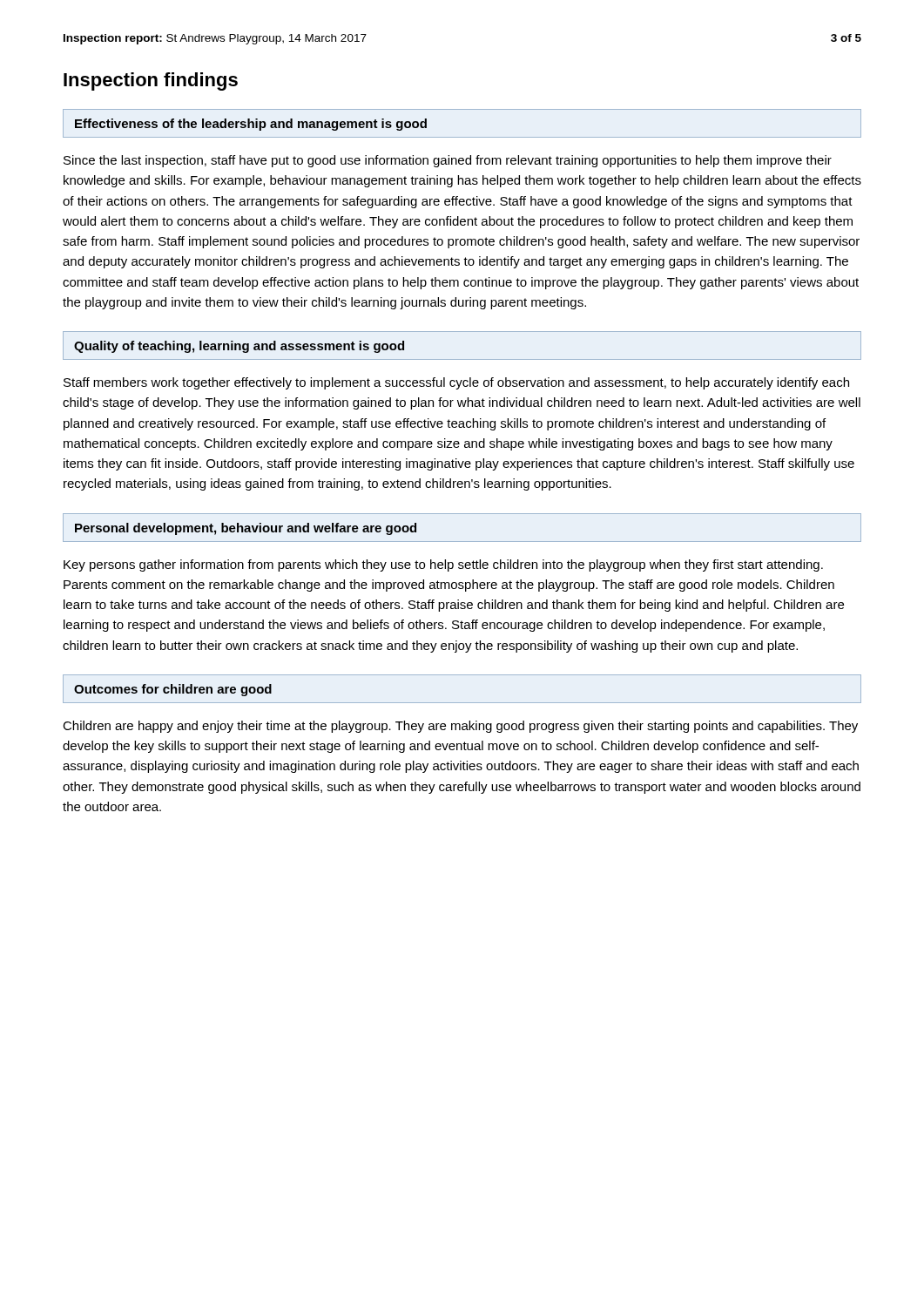
Task: Select the section header containing "Effectiveness of the leadership and management is"
Action: click(251, 123)
